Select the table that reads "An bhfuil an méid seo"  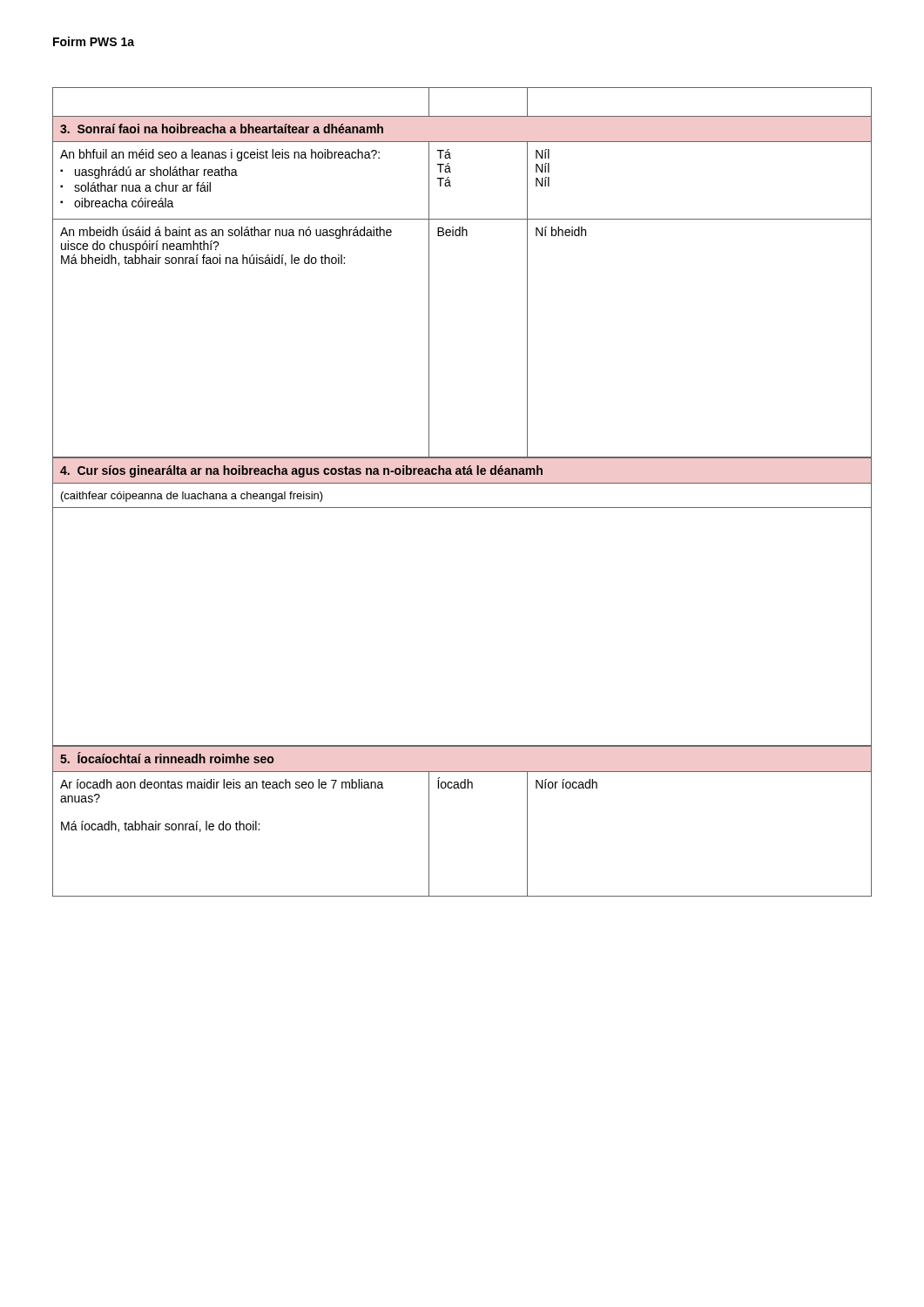point(462,272)
